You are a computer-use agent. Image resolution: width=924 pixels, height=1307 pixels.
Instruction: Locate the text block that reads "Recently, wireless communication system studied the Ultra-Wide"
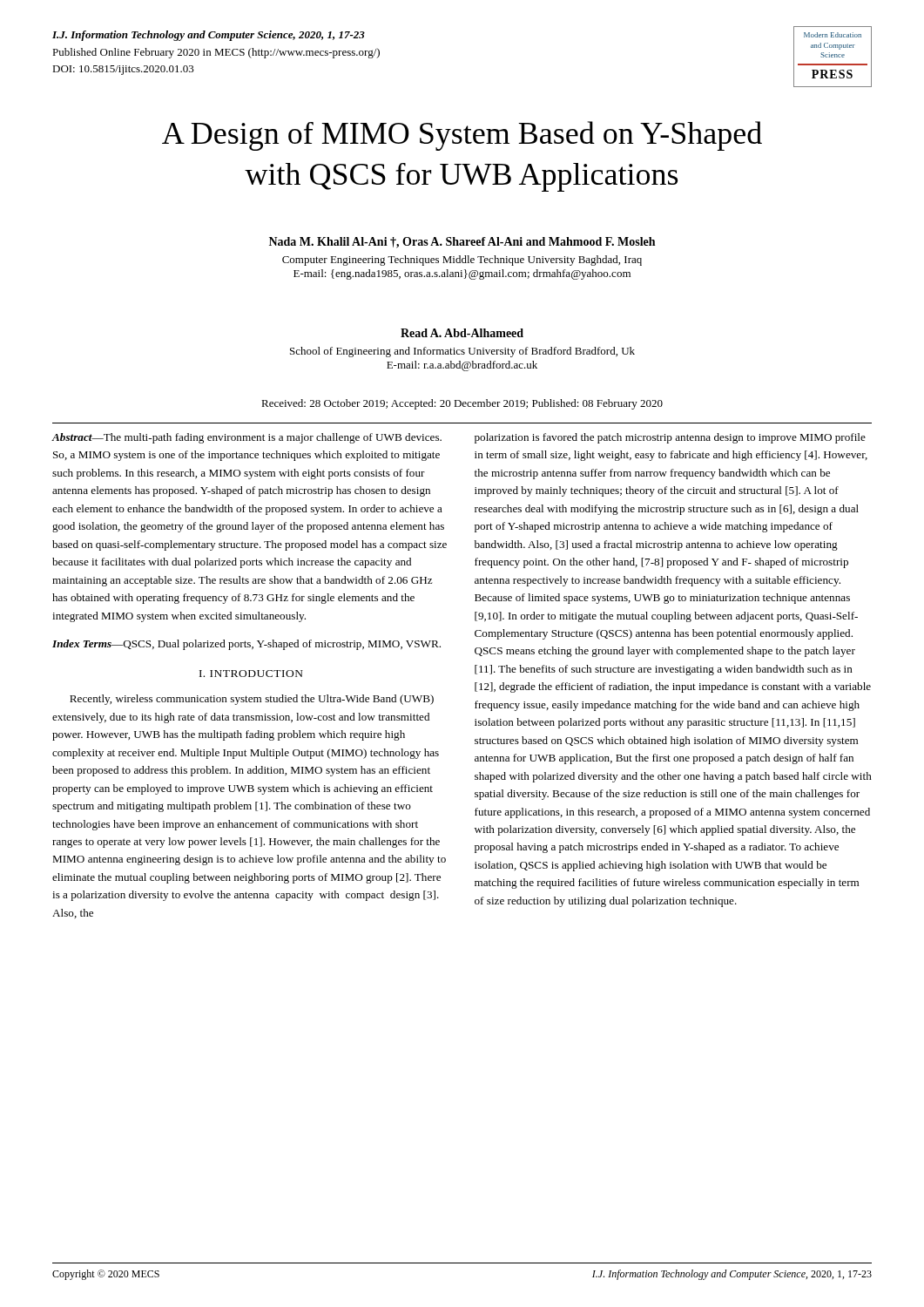[249, 806]
